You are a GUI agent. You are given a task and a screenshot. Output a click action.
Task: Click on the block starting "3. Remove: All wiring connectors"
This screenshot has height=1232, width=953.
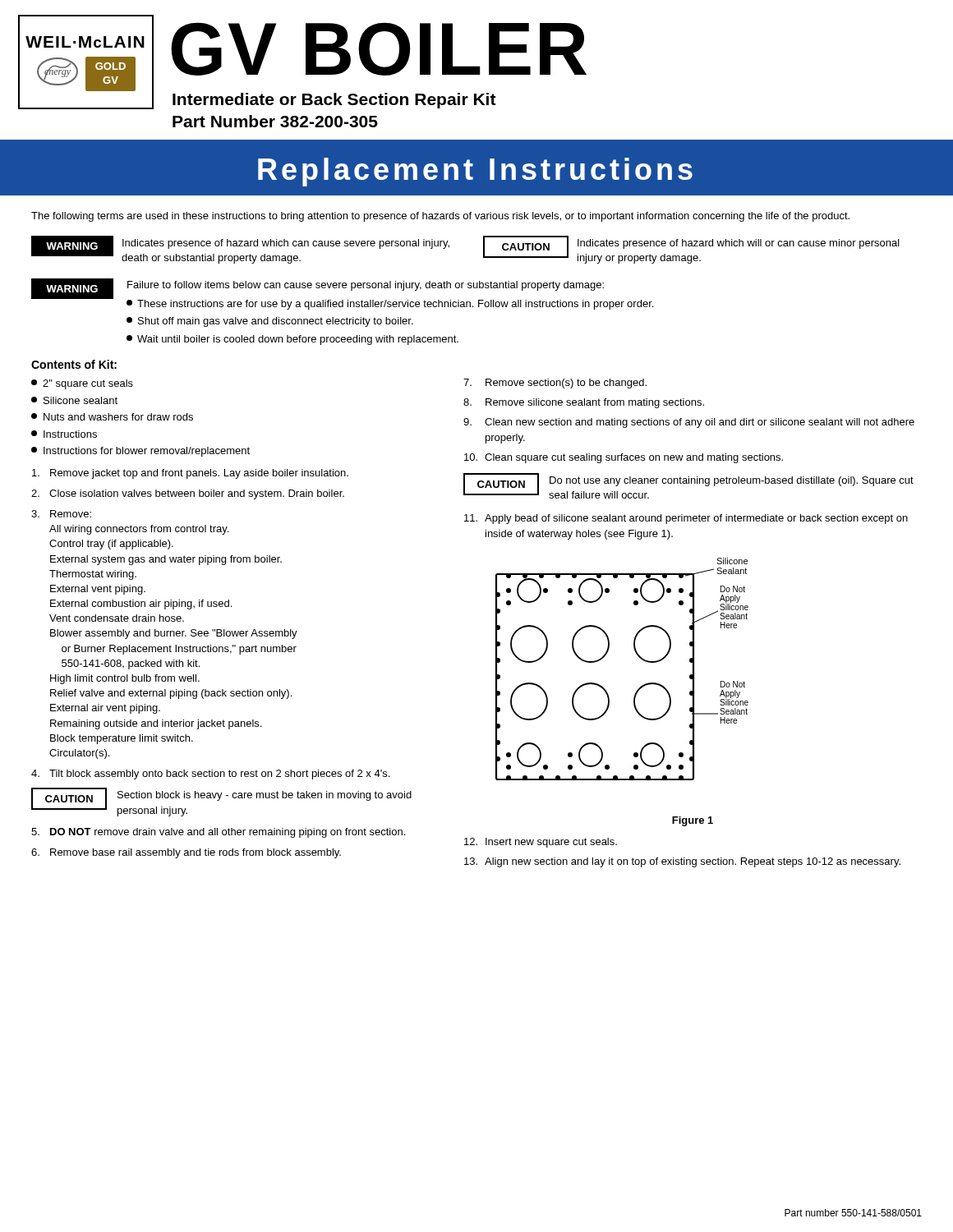coord(164,634)
